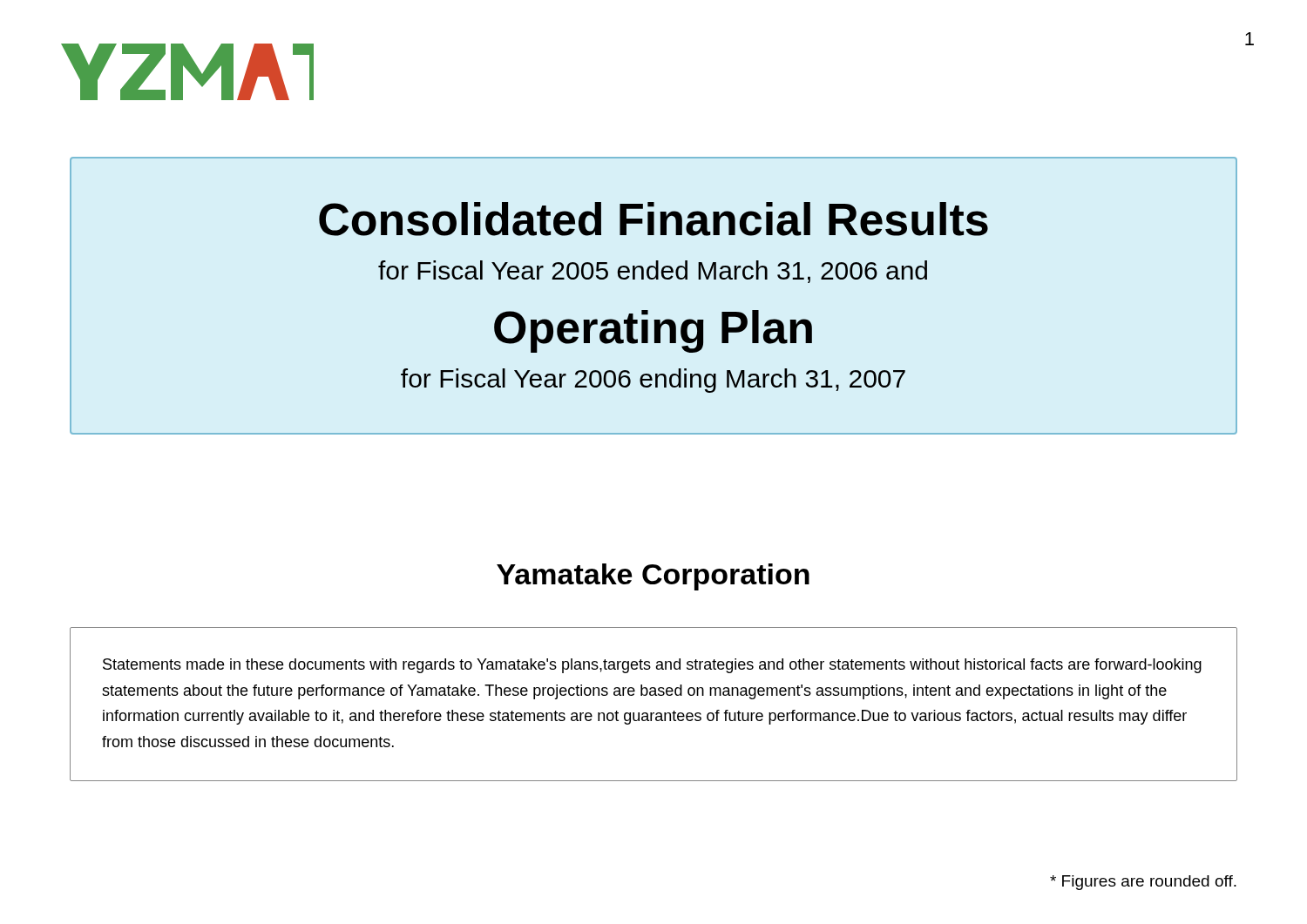Image resolution: width=1307 pixels, height=924 pixels.
Task: Find the section header that says "Yamatake Corporation"
Action: (x=654, y=574)
